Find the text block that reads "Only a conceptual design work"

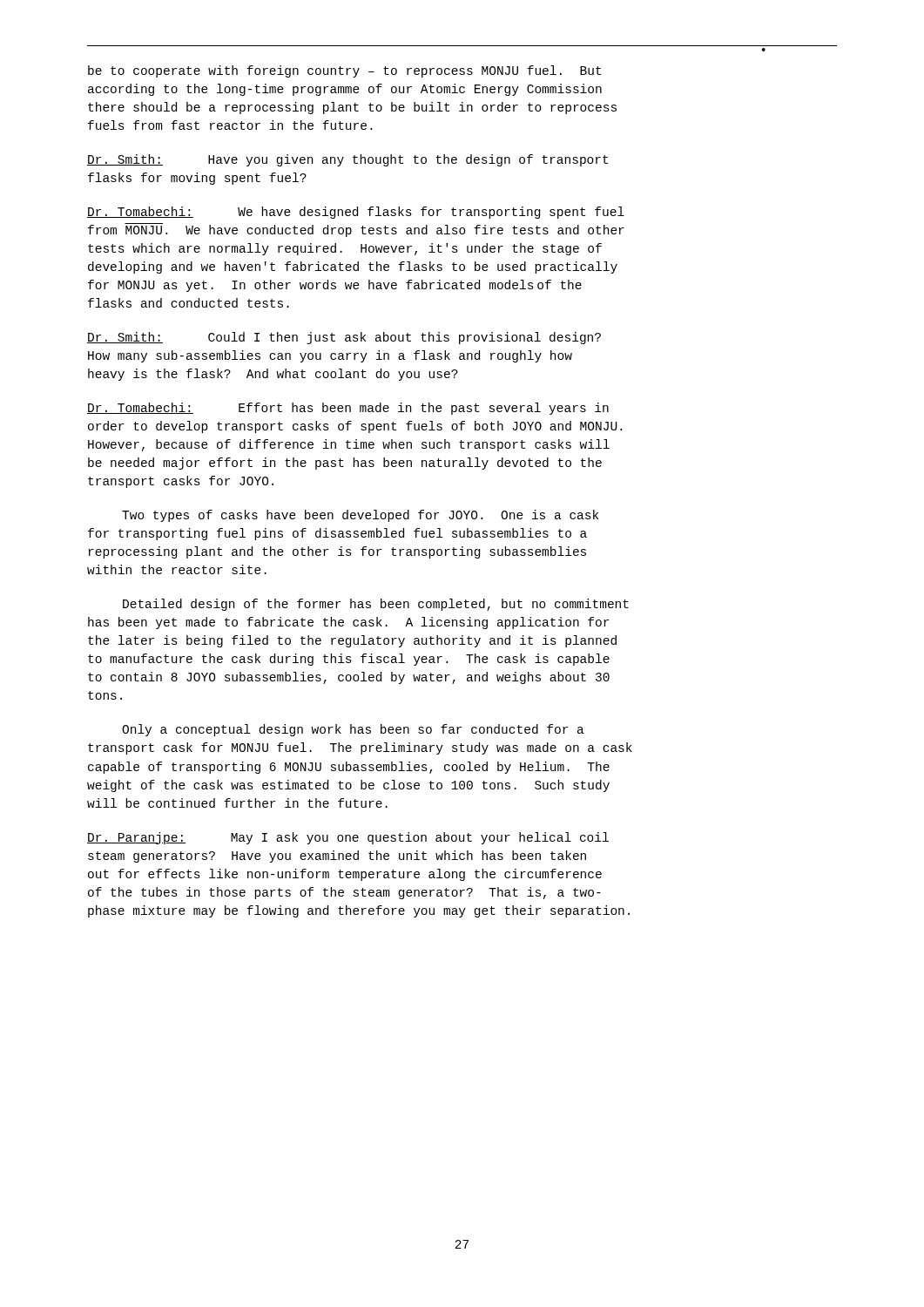tap(360, 767)
